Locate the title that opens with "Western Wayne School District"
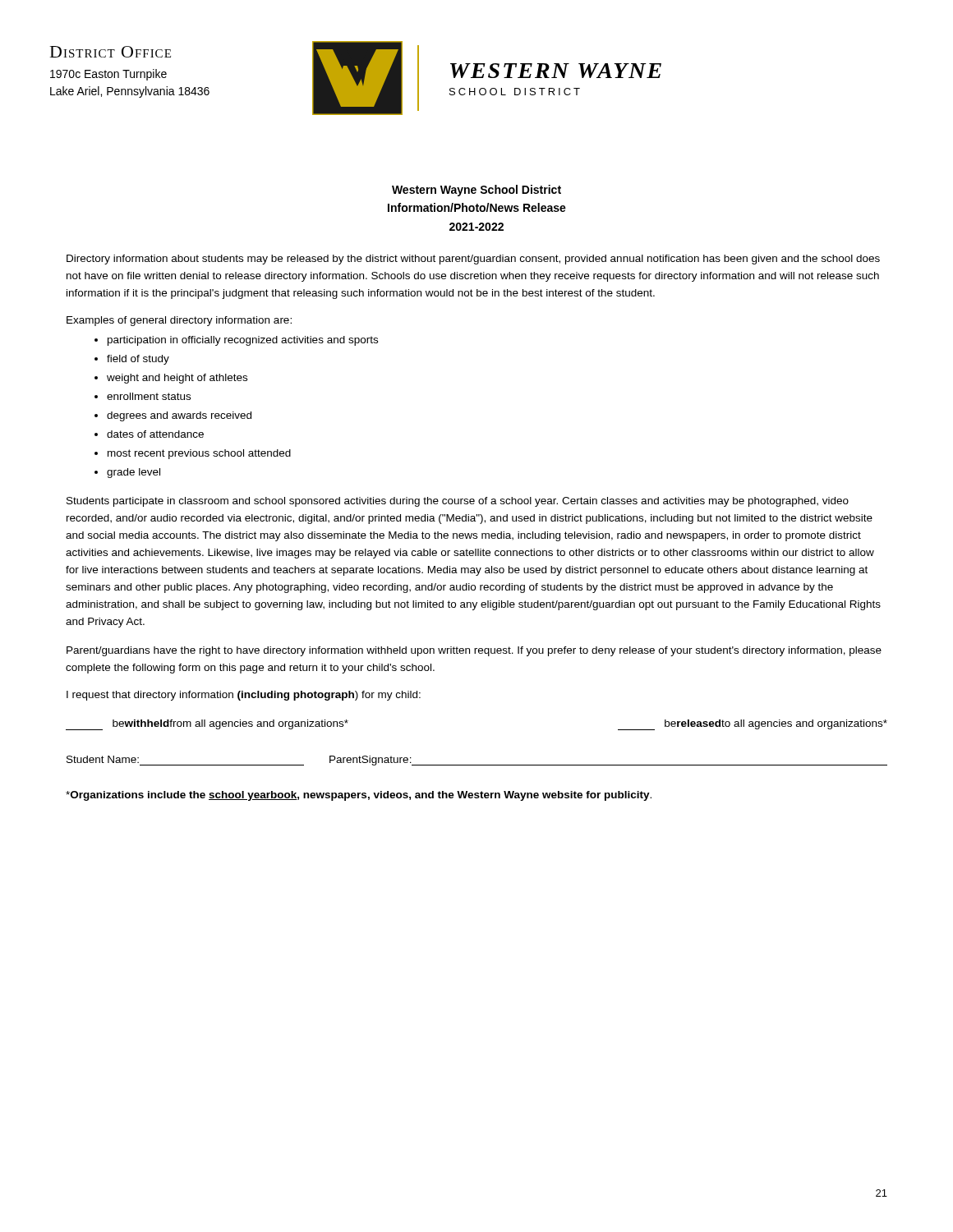Image resolution: width=953 pixels, height=1232 pixels. 476,208
